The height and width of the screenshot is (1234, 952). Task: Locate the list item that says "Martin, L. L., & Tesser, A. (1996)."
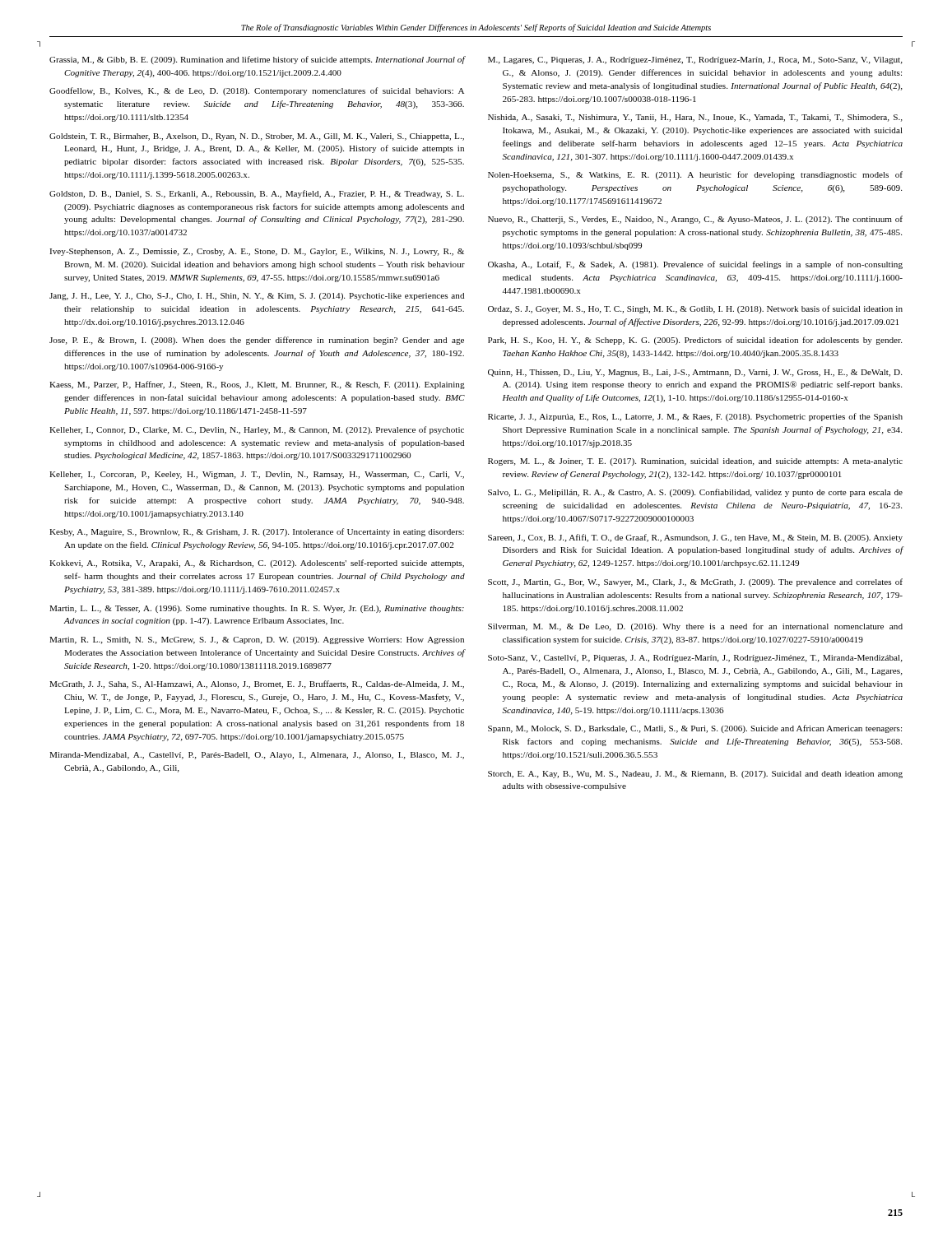point(257,614)
